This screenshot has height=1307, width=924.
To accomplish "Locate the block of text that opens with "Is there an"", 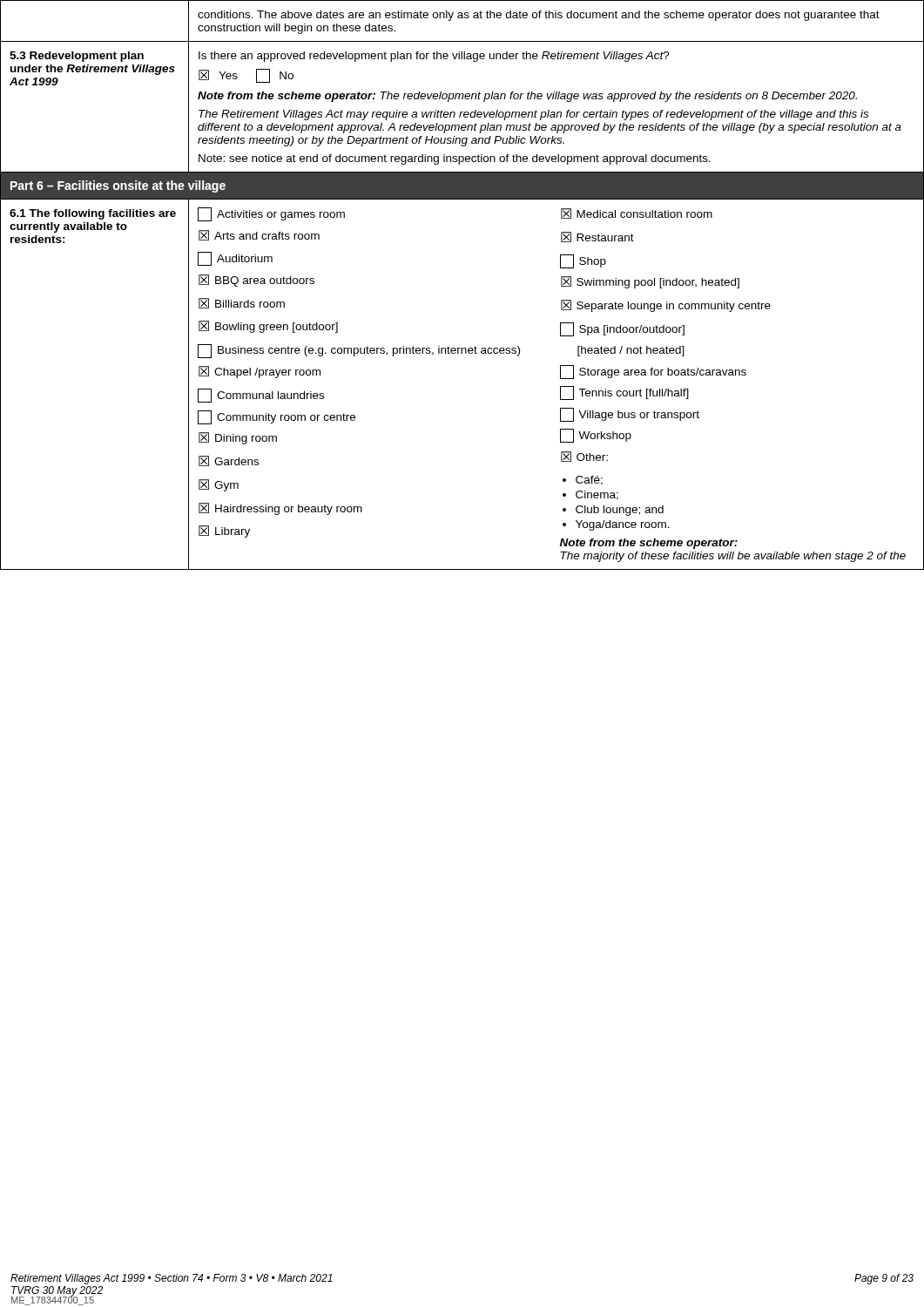I will click(556, 107).
